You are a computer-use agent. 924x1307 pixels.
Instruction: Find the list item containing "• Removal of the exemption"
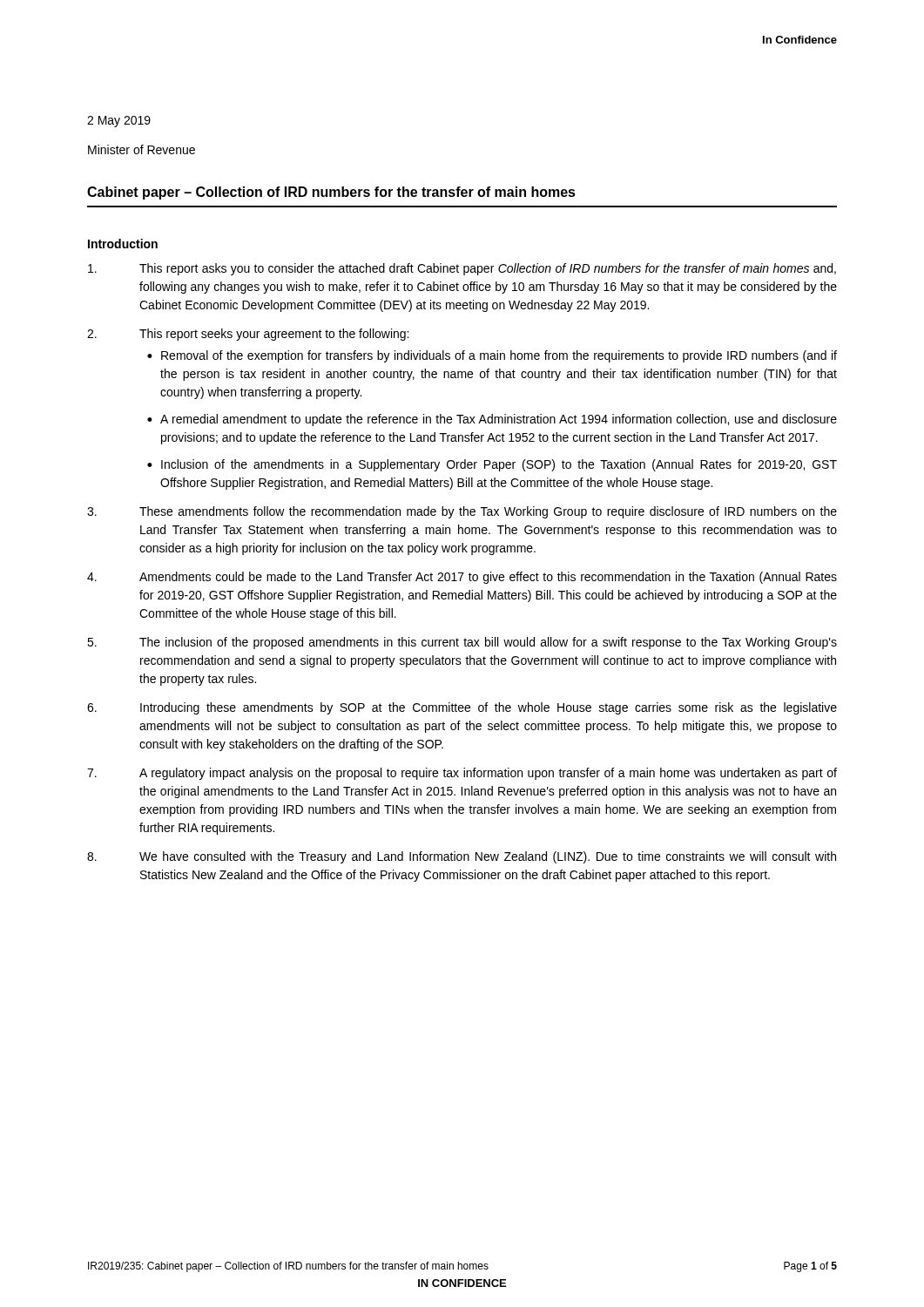488,374
